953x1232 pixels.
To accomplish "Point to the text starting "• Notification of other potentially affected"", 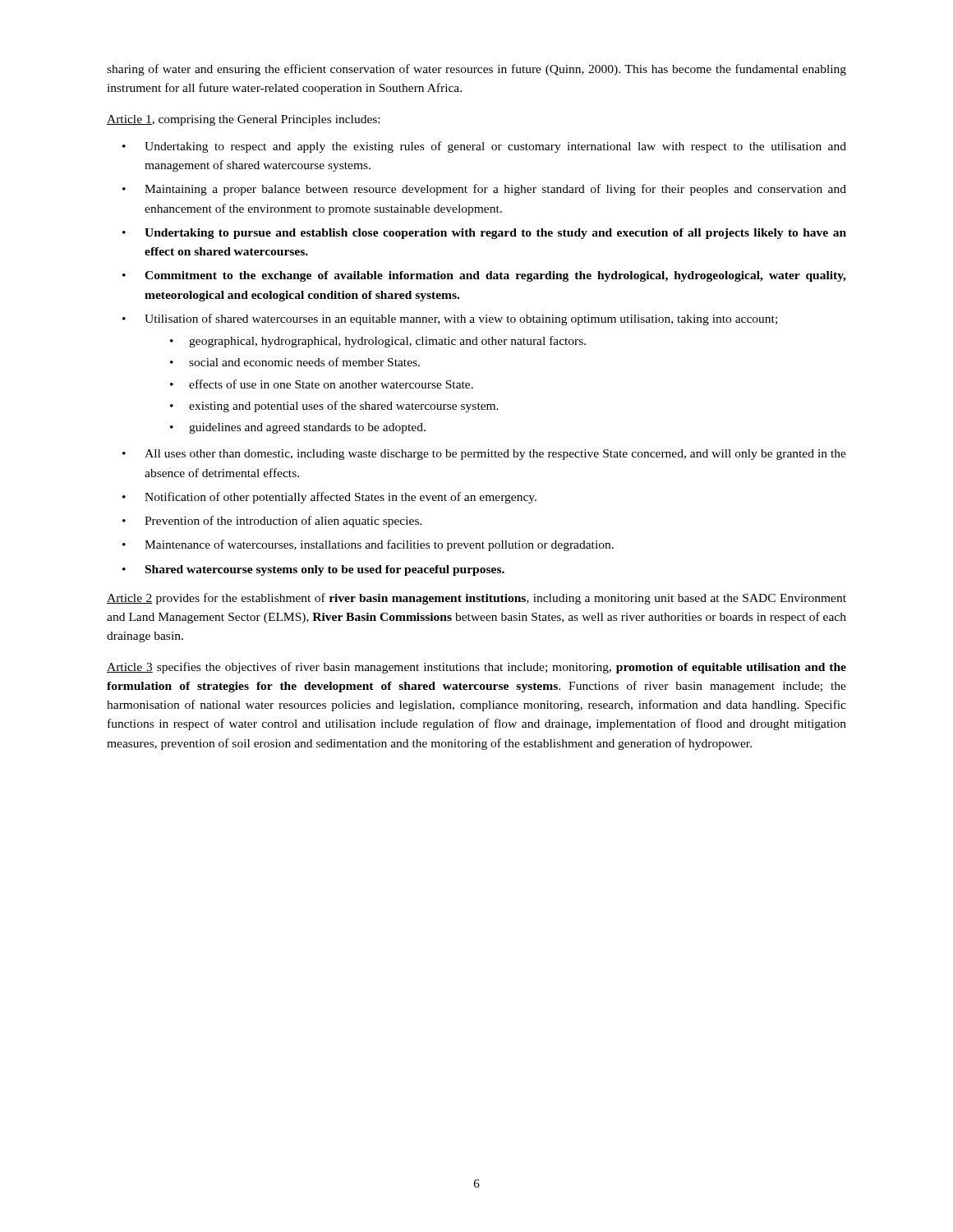I will pos(484,496).
